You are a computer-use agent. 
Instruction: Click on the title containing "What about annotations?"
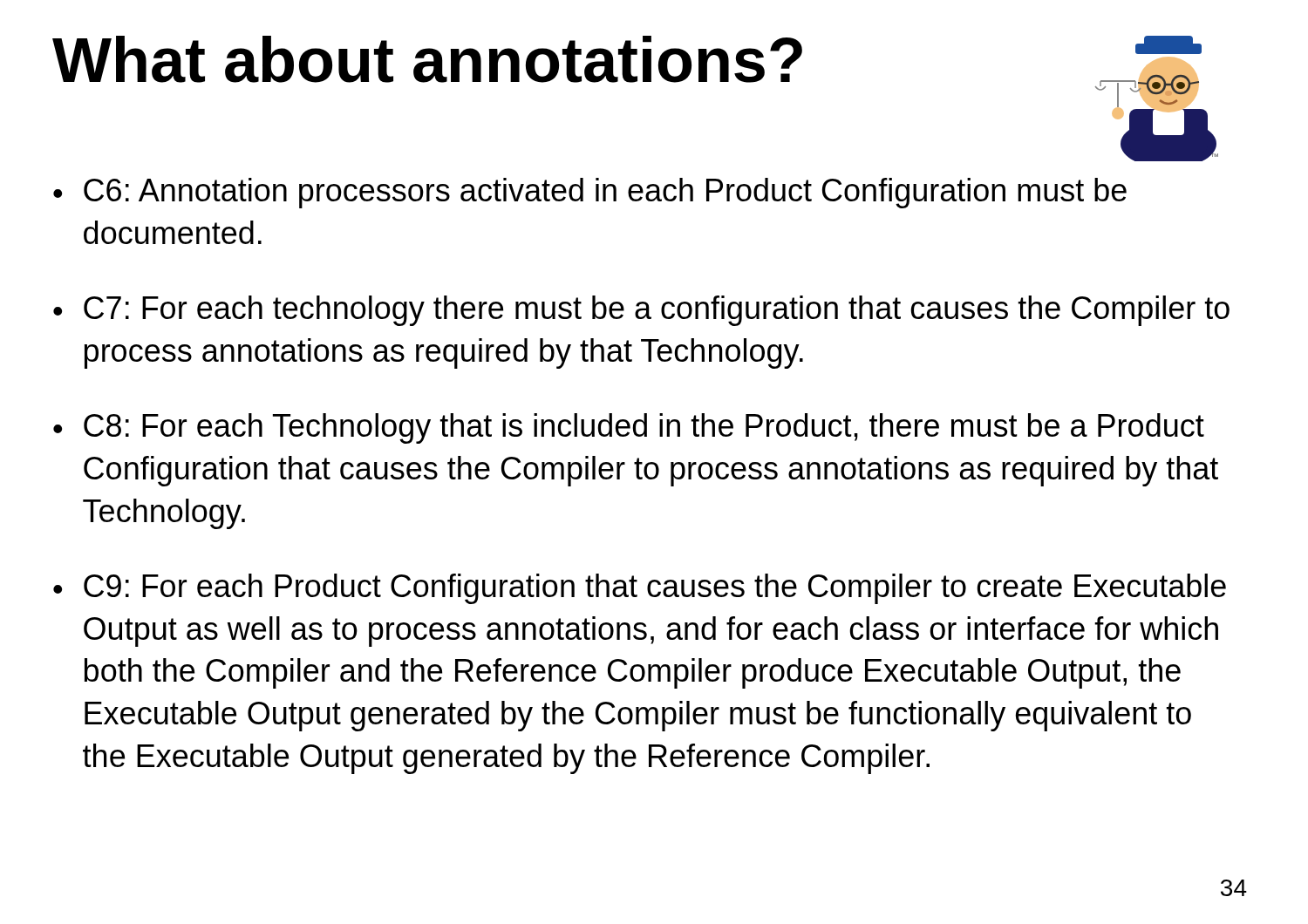pyautogui.click(x=429, y=61)
